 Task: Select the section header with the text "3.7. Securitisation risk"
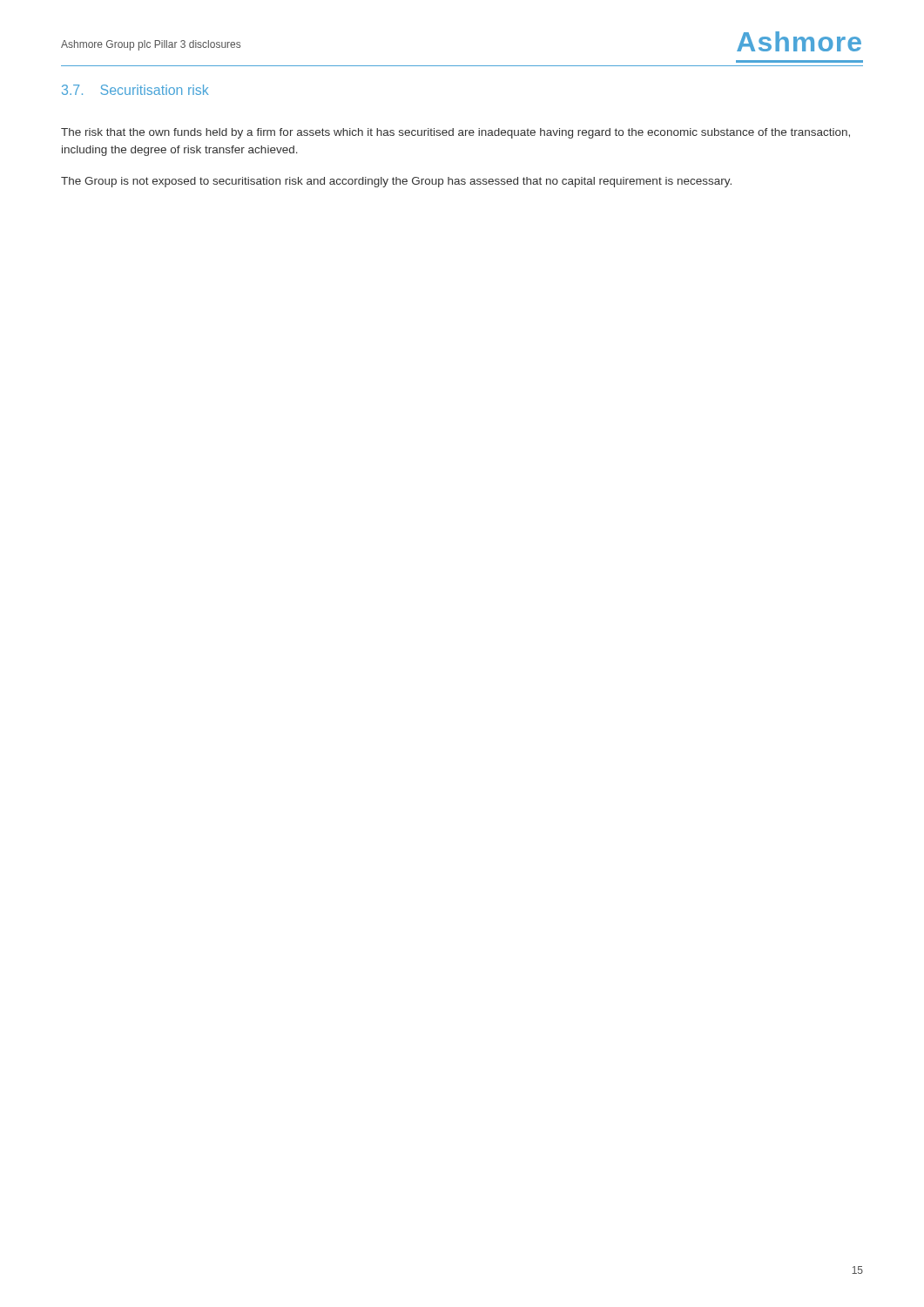click(x=135, y=90)
